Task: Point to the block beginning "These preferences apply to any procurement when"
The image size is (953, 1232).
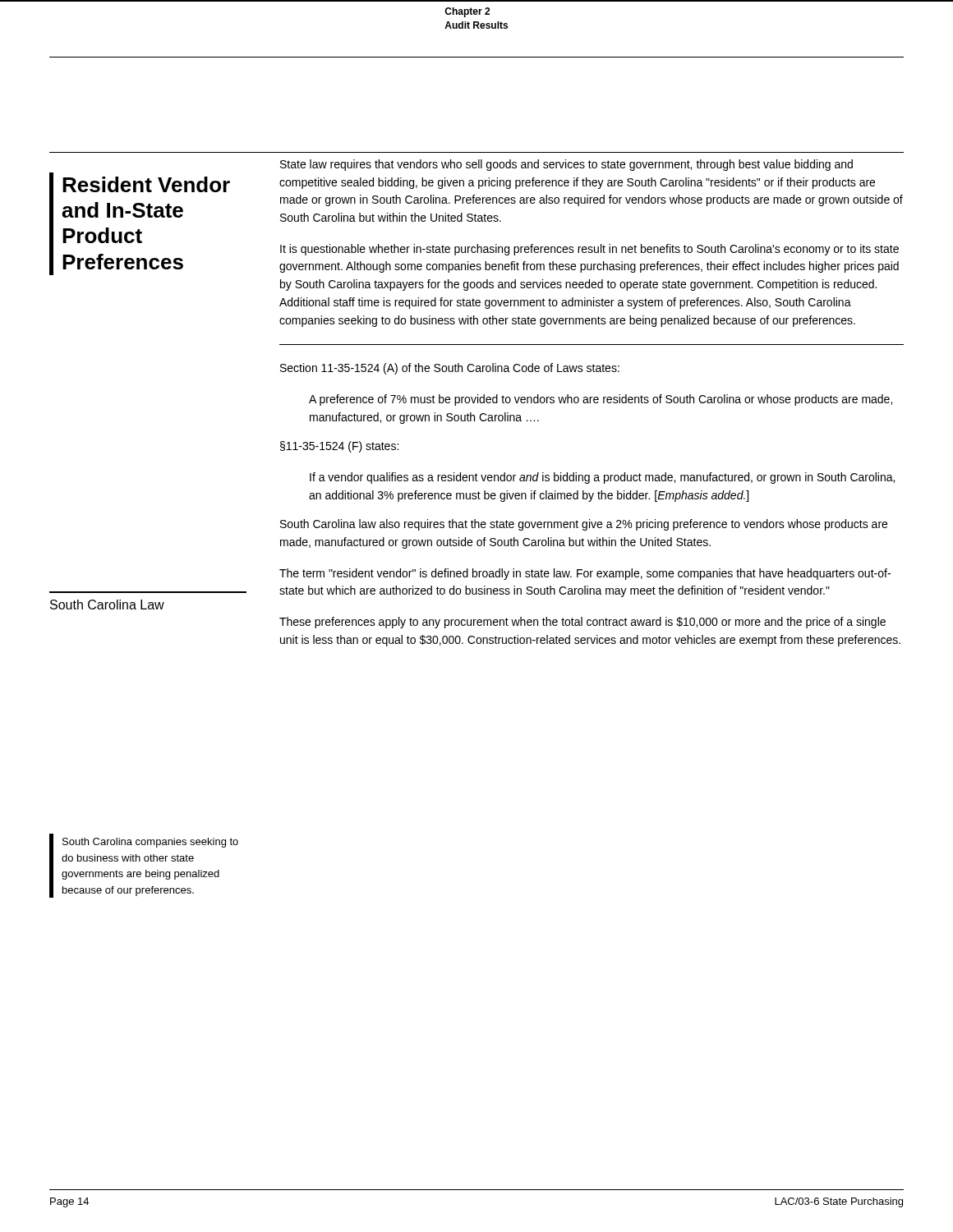Action: [590, 631]
